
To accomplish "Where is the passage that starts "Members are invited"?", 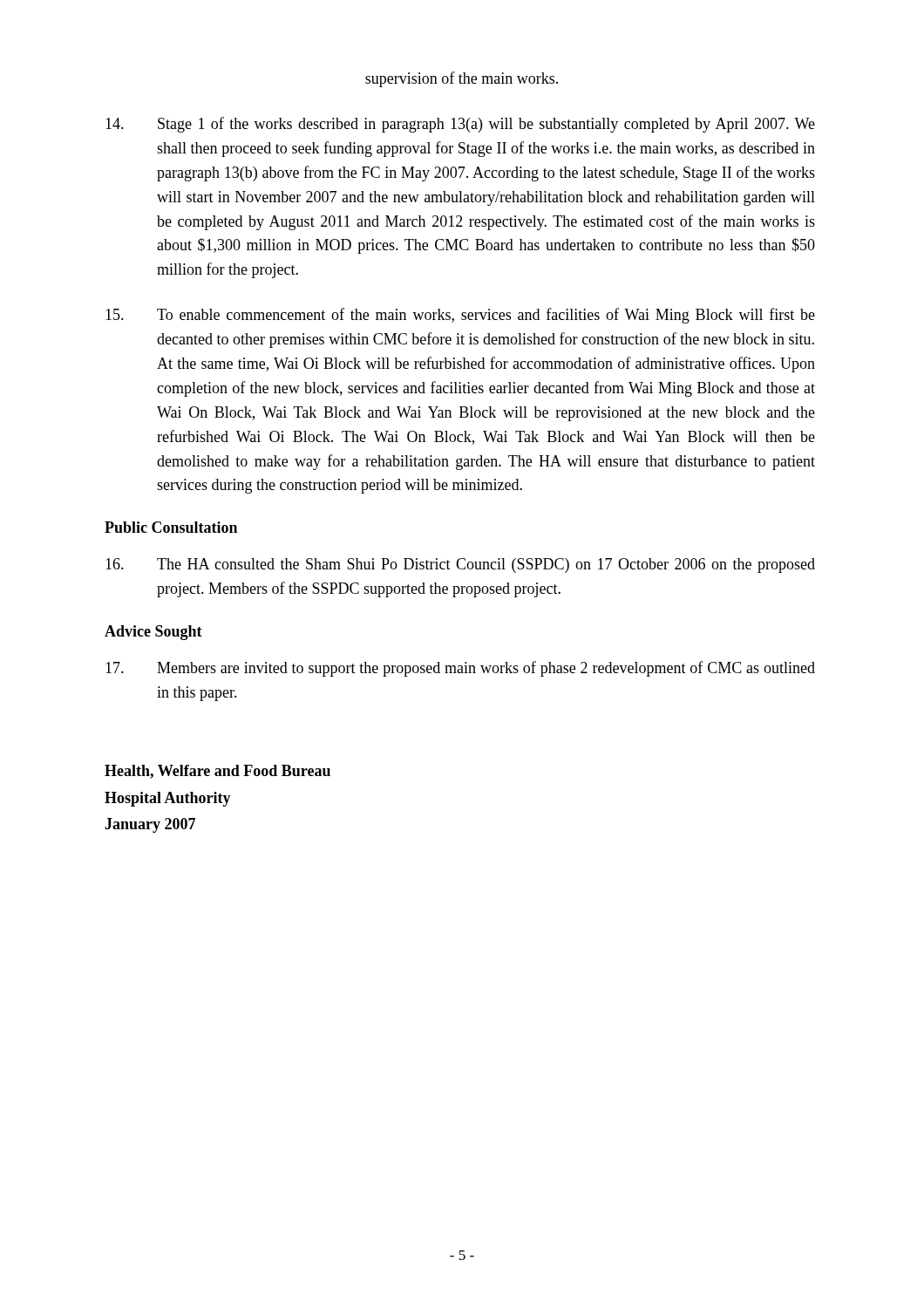I will [460, 681].
